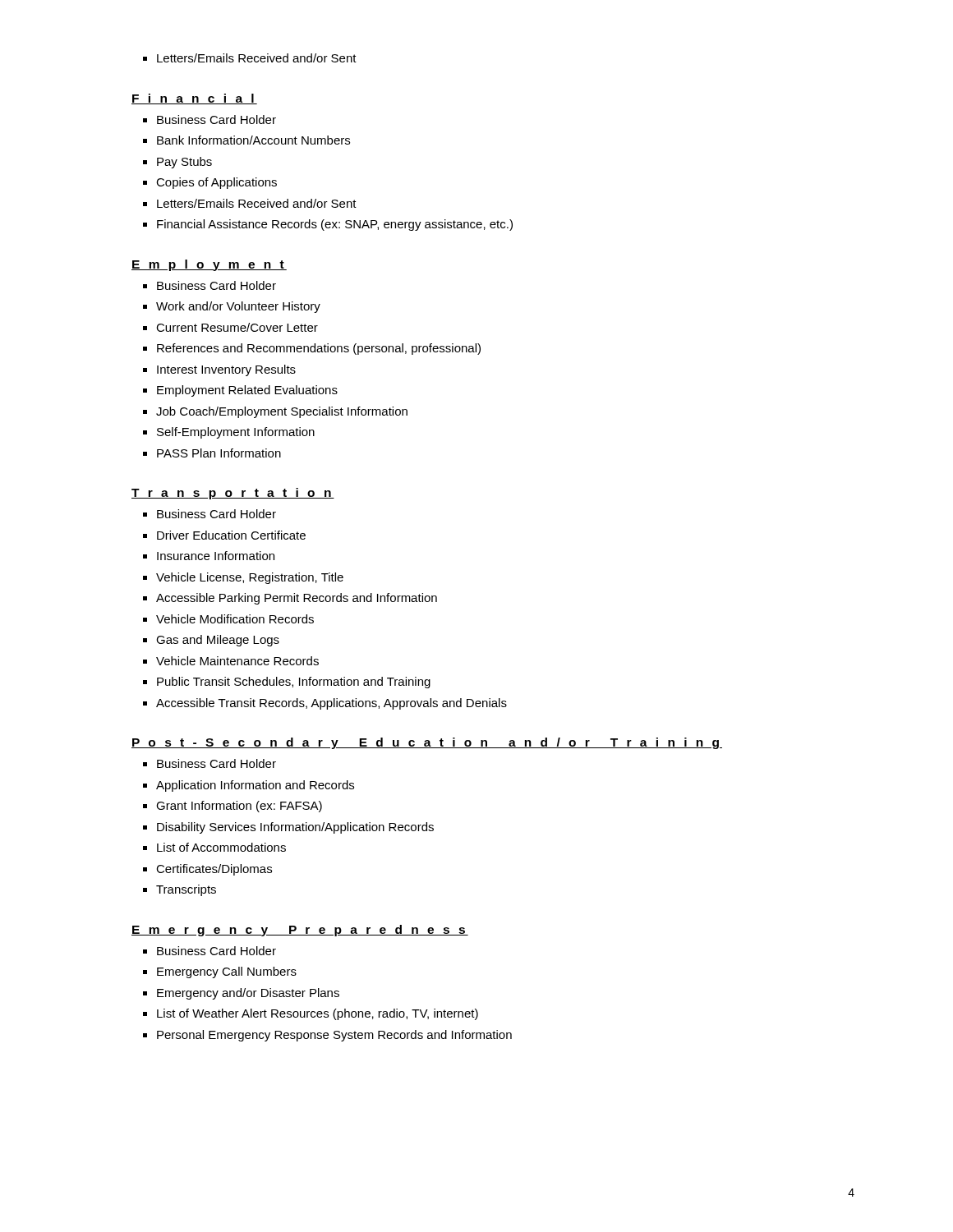The width and height of the screenshot is (953, 1232).
Task: Select the list item that says "Work and/or Volunteer History"
Action: [x=238, y=307]
